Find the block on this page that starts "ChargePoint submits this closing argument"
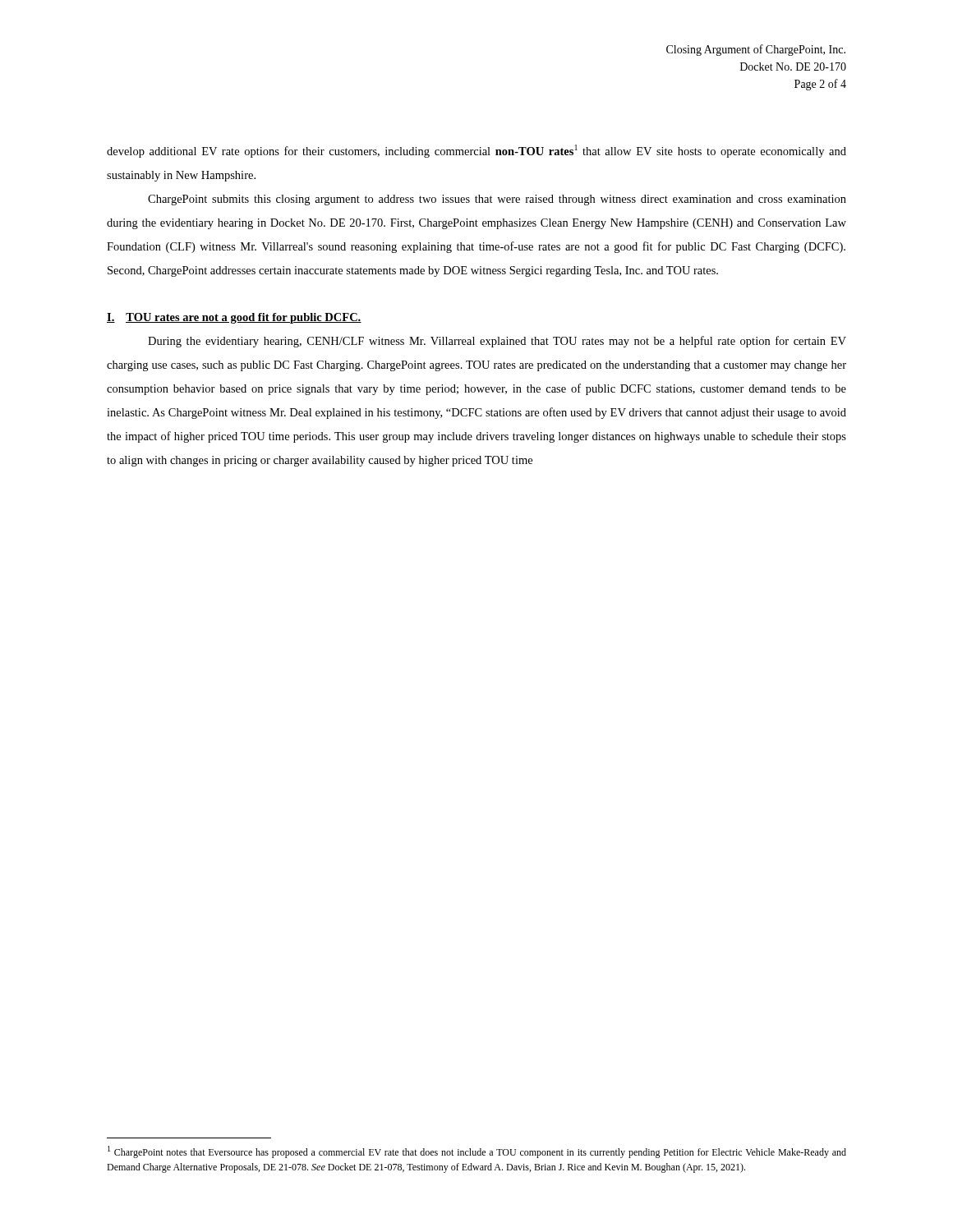This screenshot has width=953, height=1232. pyautogui.click(x=476, y=235)
